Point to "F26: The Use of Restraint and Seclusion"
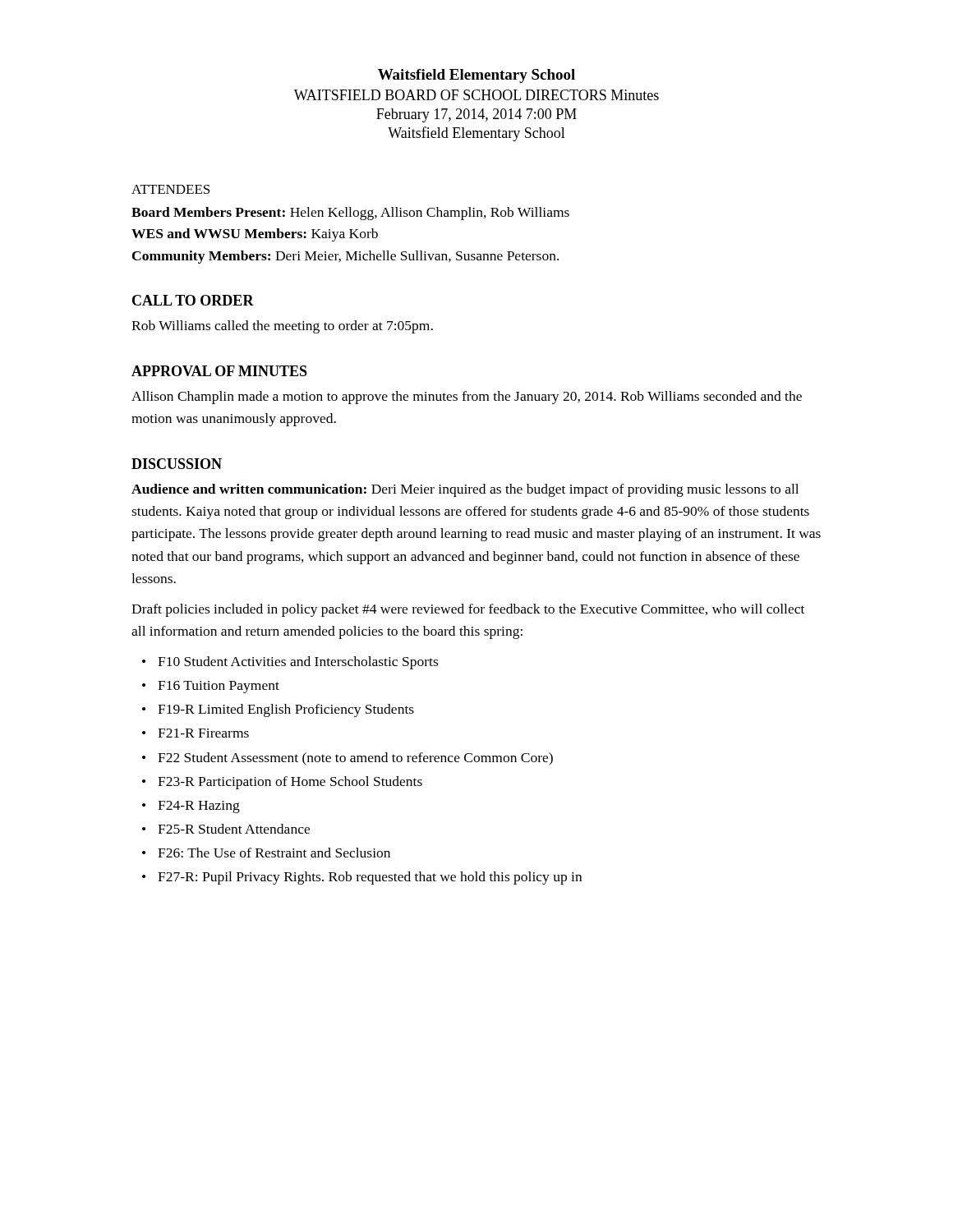 274,853
